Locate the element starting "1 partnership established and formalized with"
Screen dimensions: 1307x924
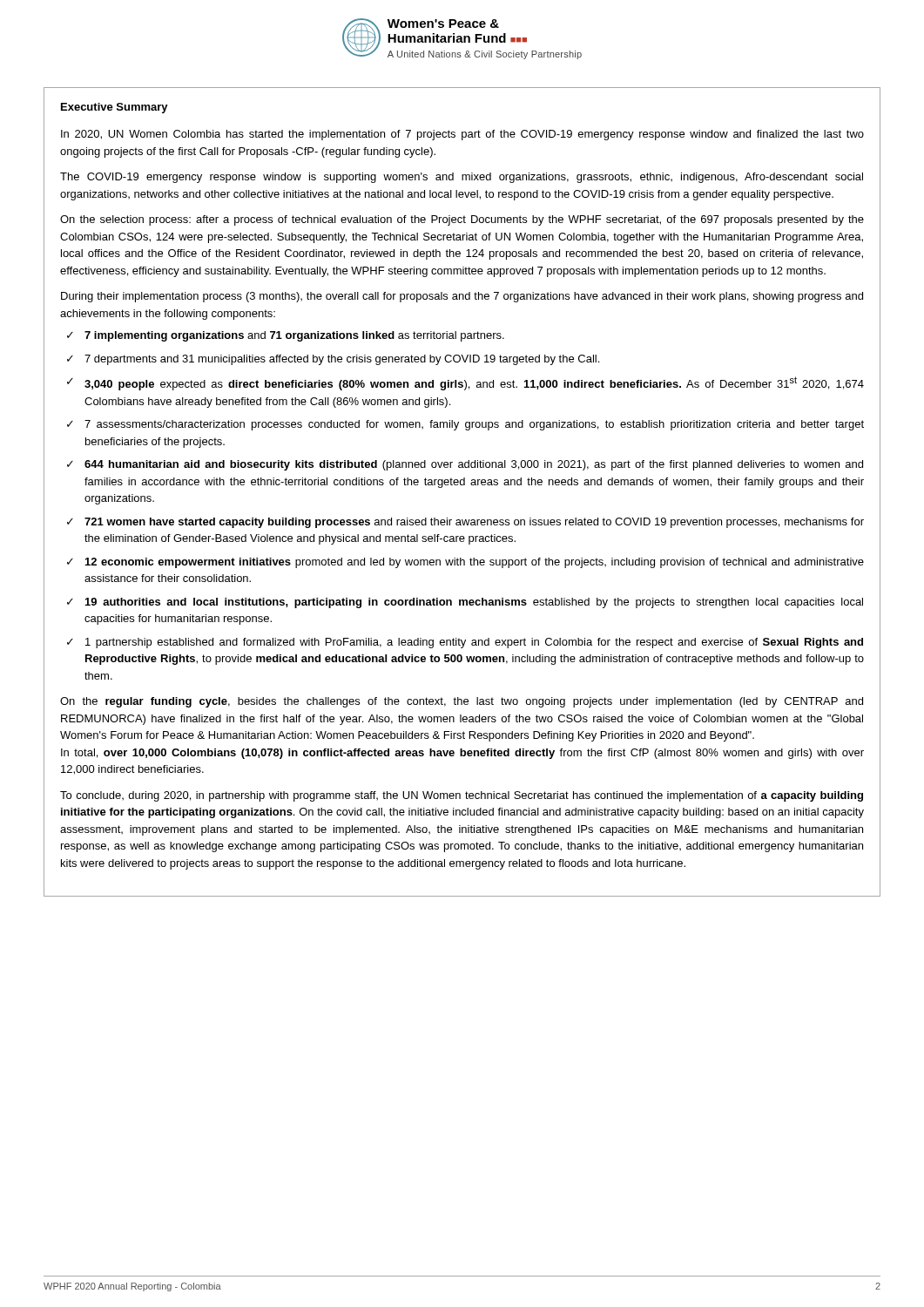click(x=474, y=659)
